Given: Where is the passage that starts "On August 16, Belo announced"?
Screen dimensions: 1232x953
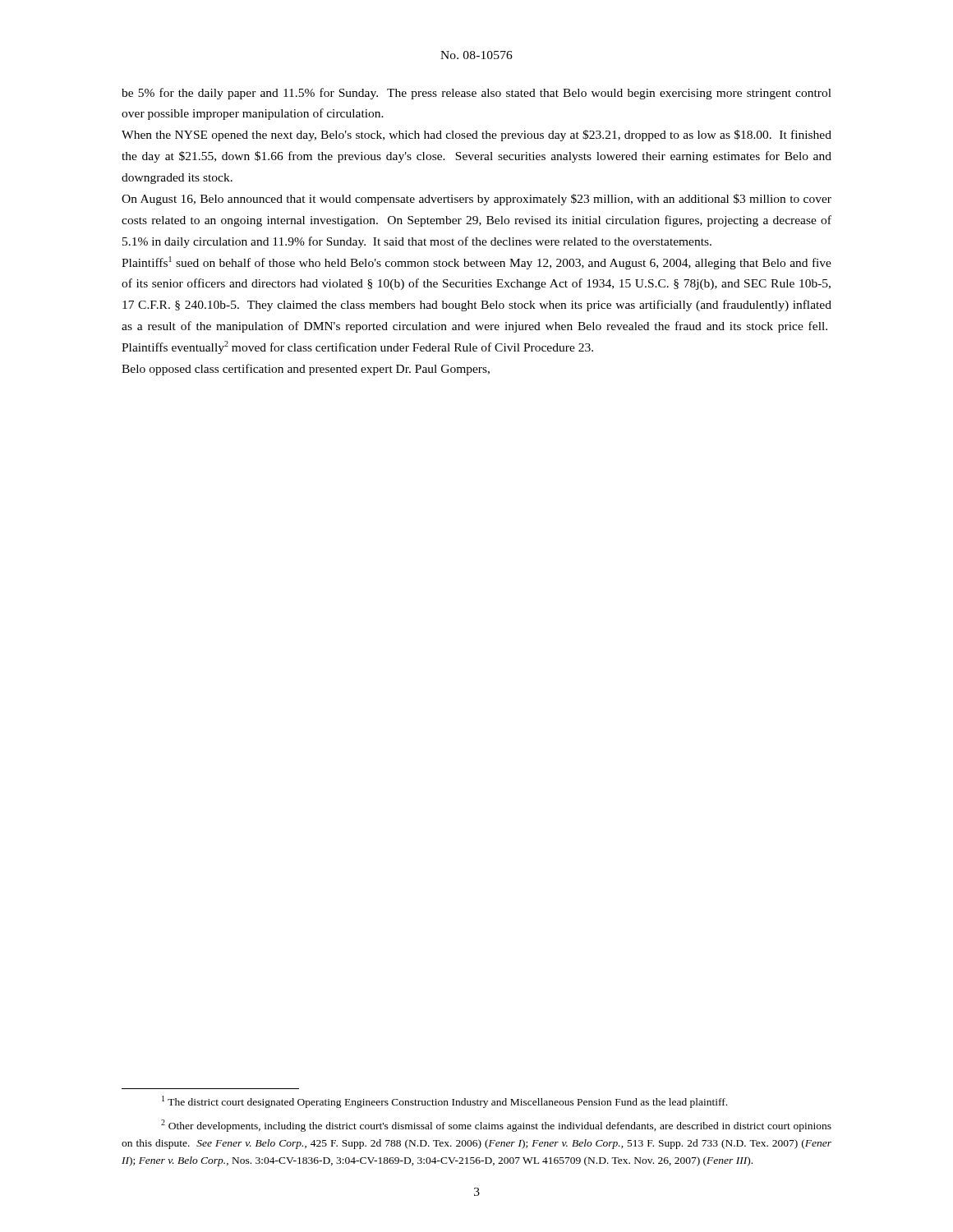Looking at the screenshot, I should coord(476,220).
